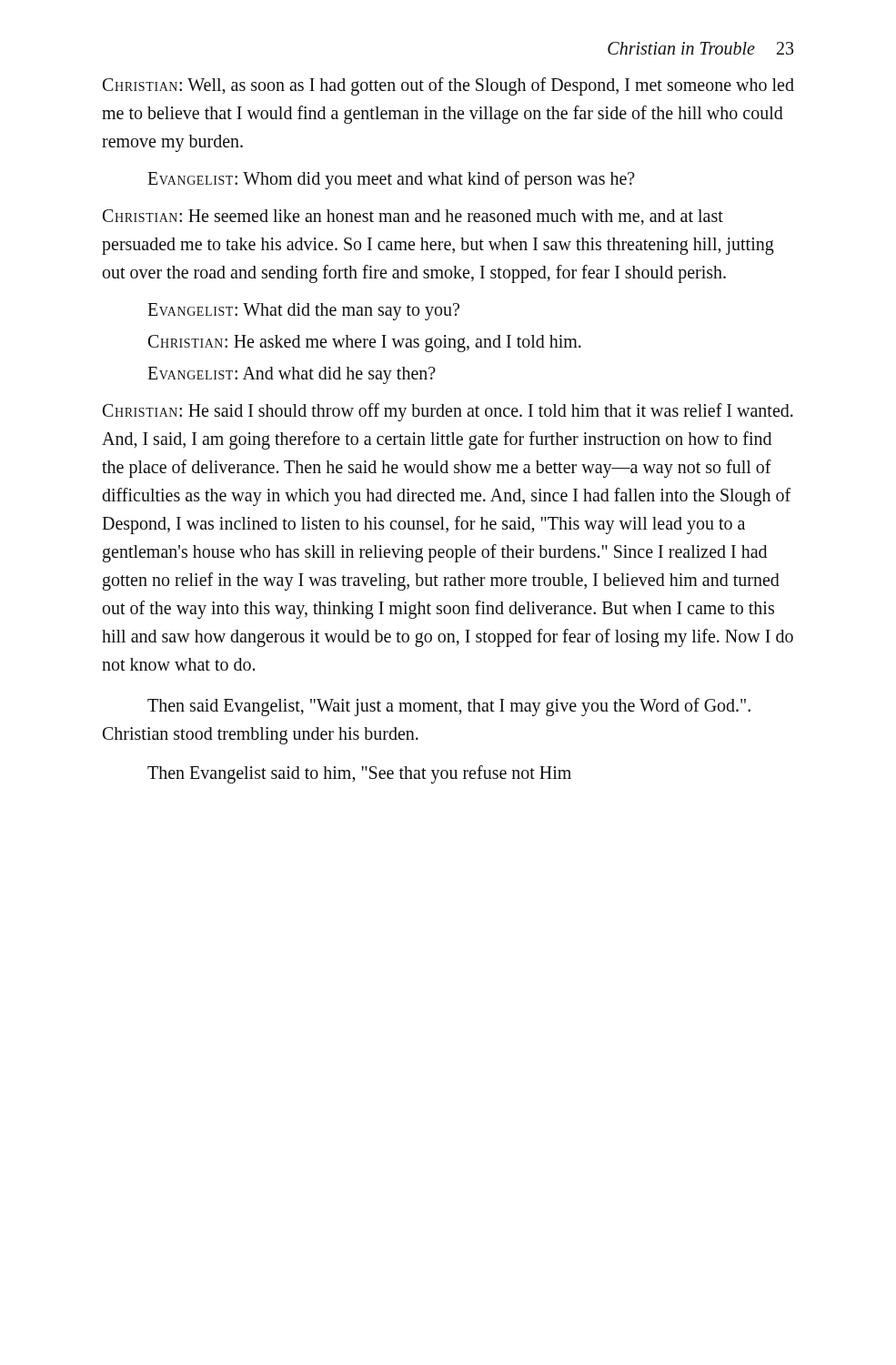This screenshot has height=1365, width=896.
Task: Click the passage that begins "Christian: He asked me where I"
Action: click(x=448, y=342)
